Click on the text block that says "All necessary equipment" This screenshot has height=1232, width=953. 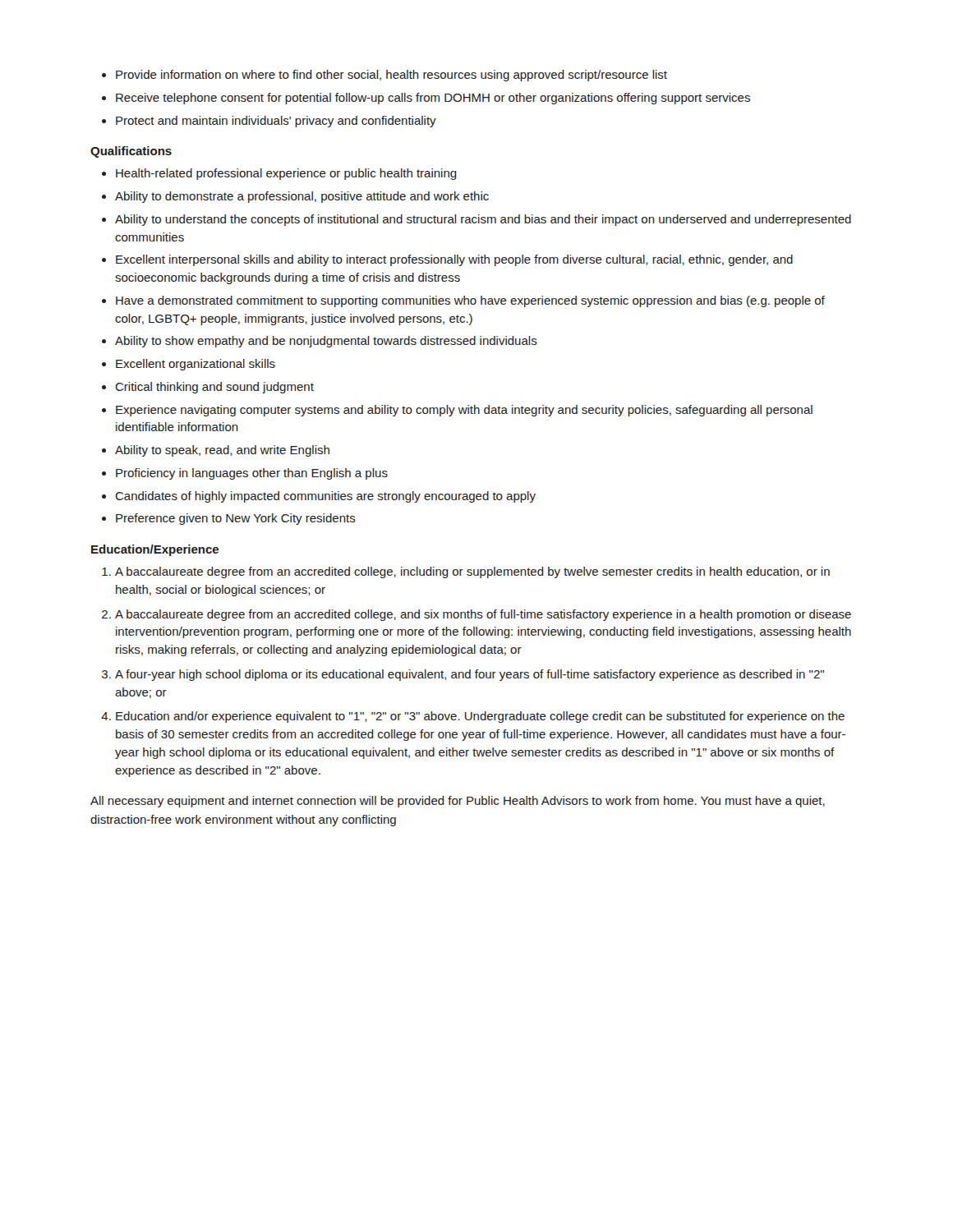coord(458,810)
